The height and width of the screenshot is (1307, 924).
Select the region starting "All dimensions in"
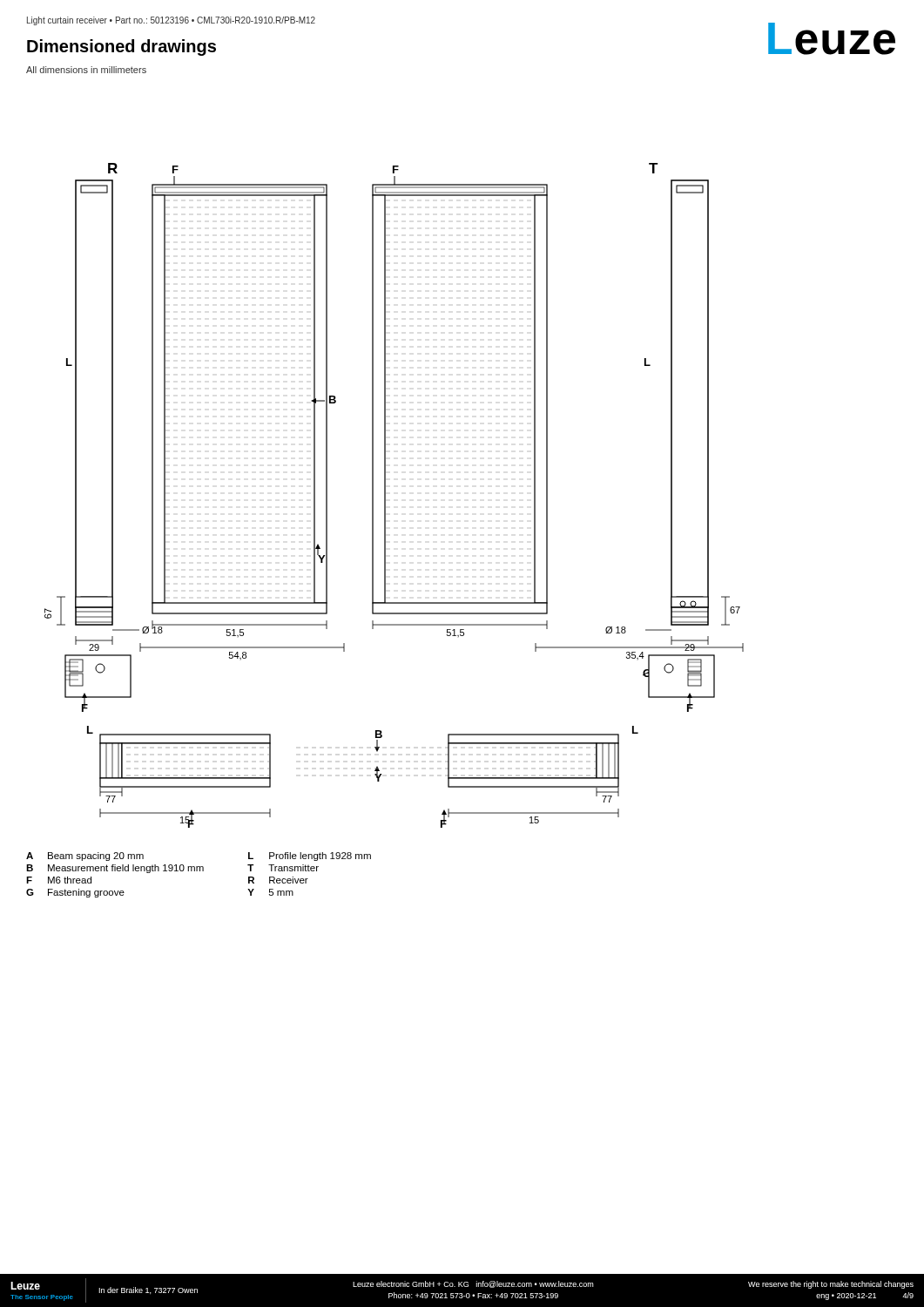(x=86, y=70)
